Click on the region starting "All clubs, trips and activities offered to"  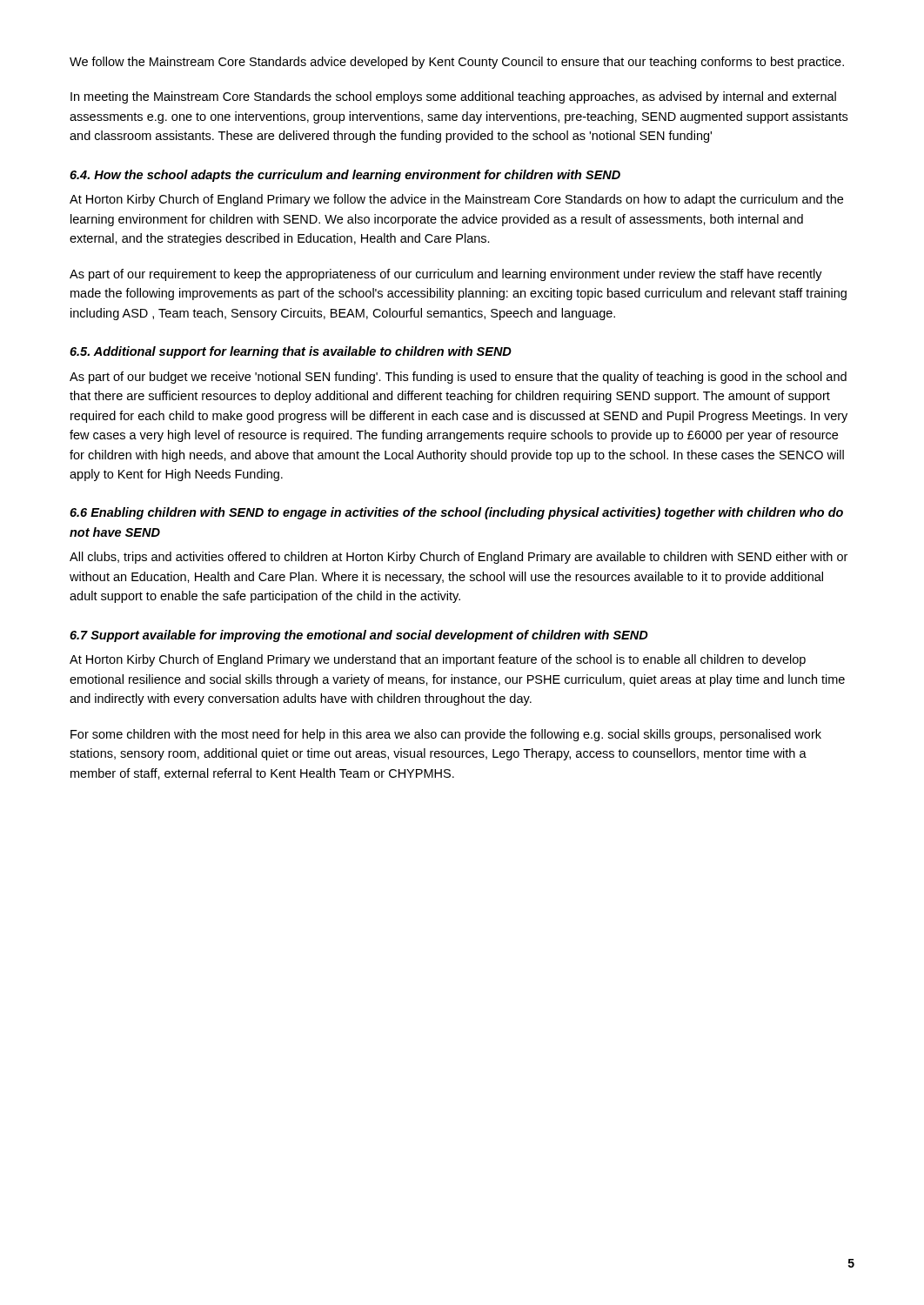pyautogui.click(x=459, y=577)
